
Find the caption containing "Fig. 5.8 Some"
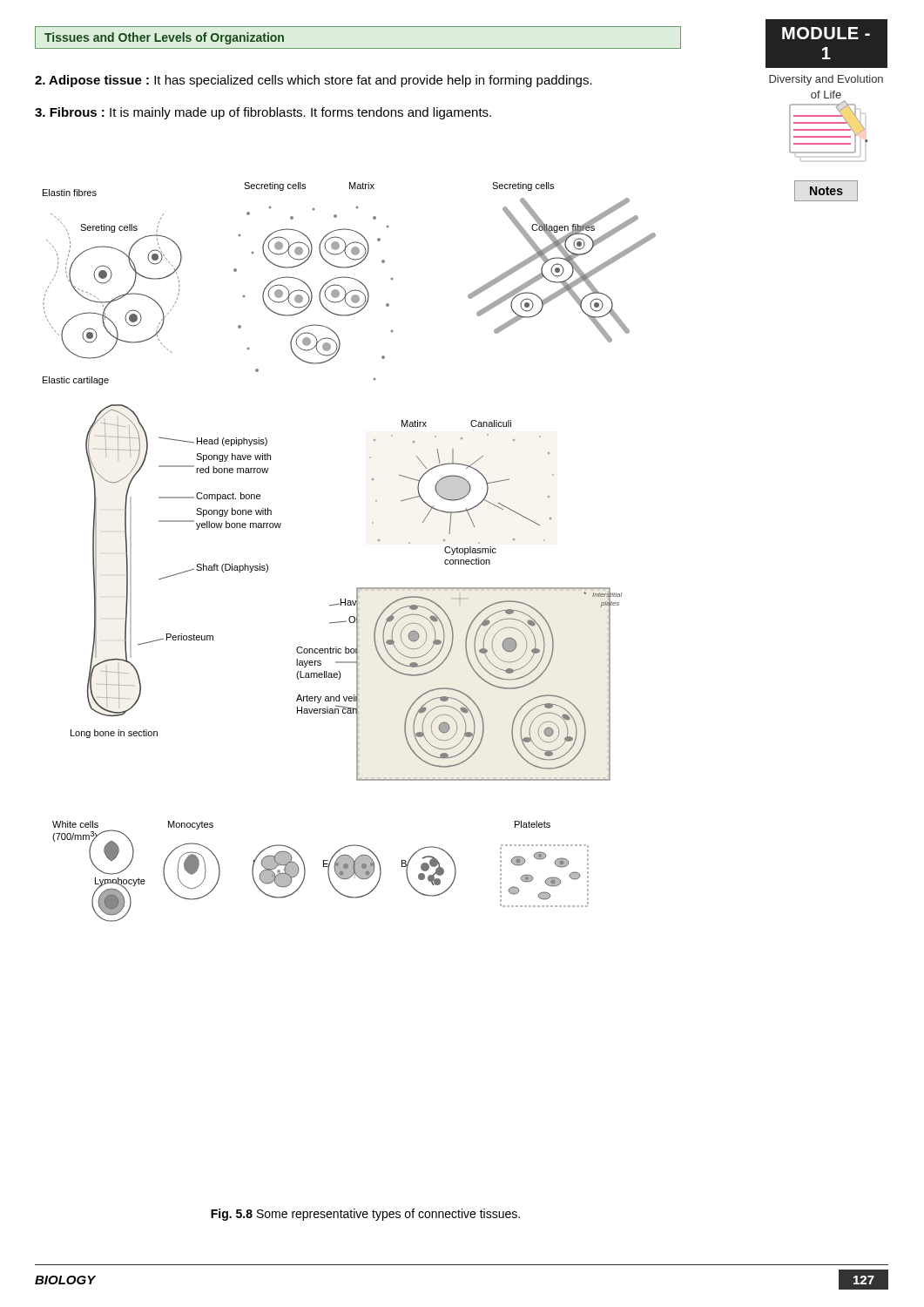point(366,1214)
